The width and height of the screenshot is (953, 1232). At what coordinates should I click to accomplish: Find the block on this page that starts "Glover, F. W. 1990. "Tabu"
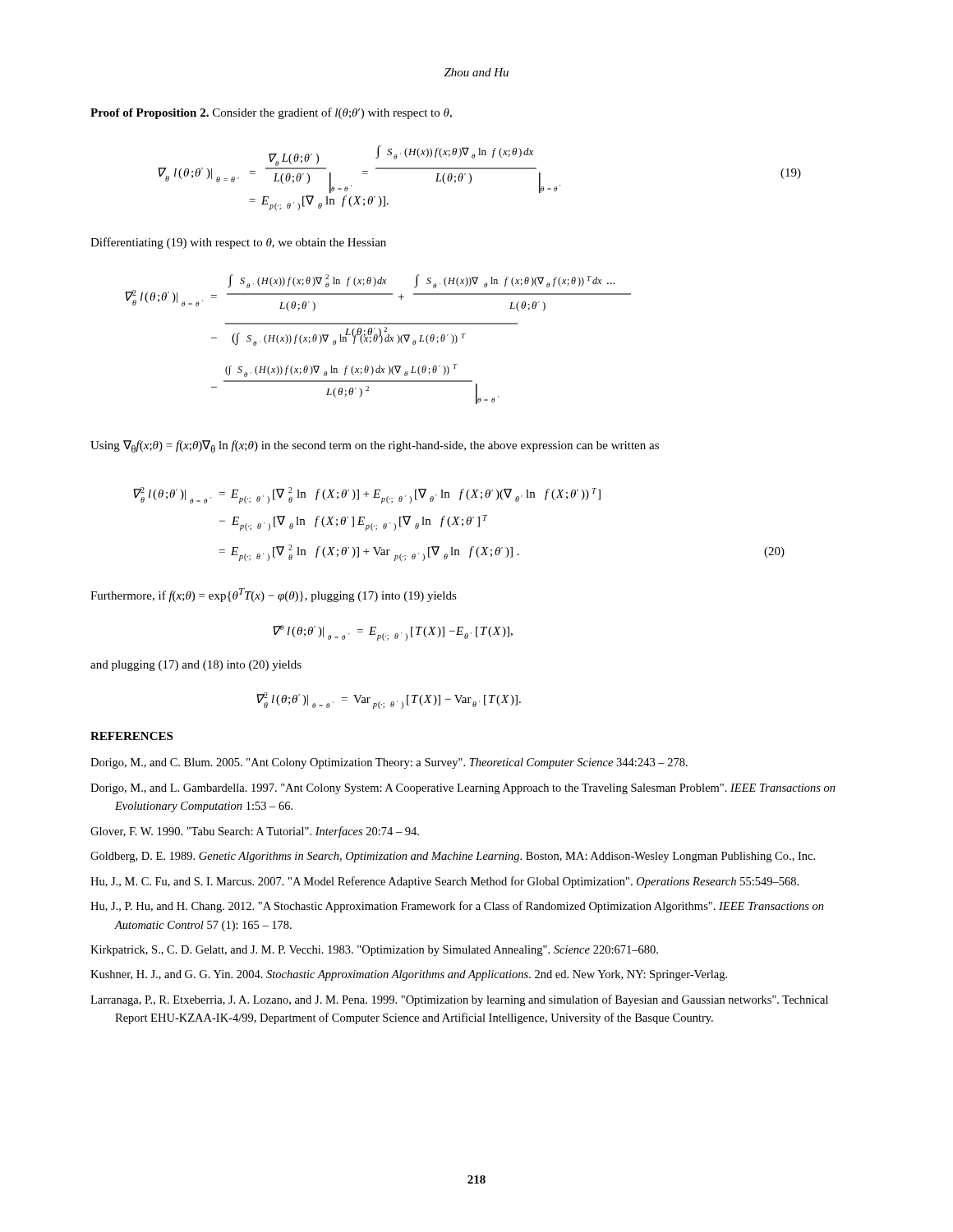[255, 831]
